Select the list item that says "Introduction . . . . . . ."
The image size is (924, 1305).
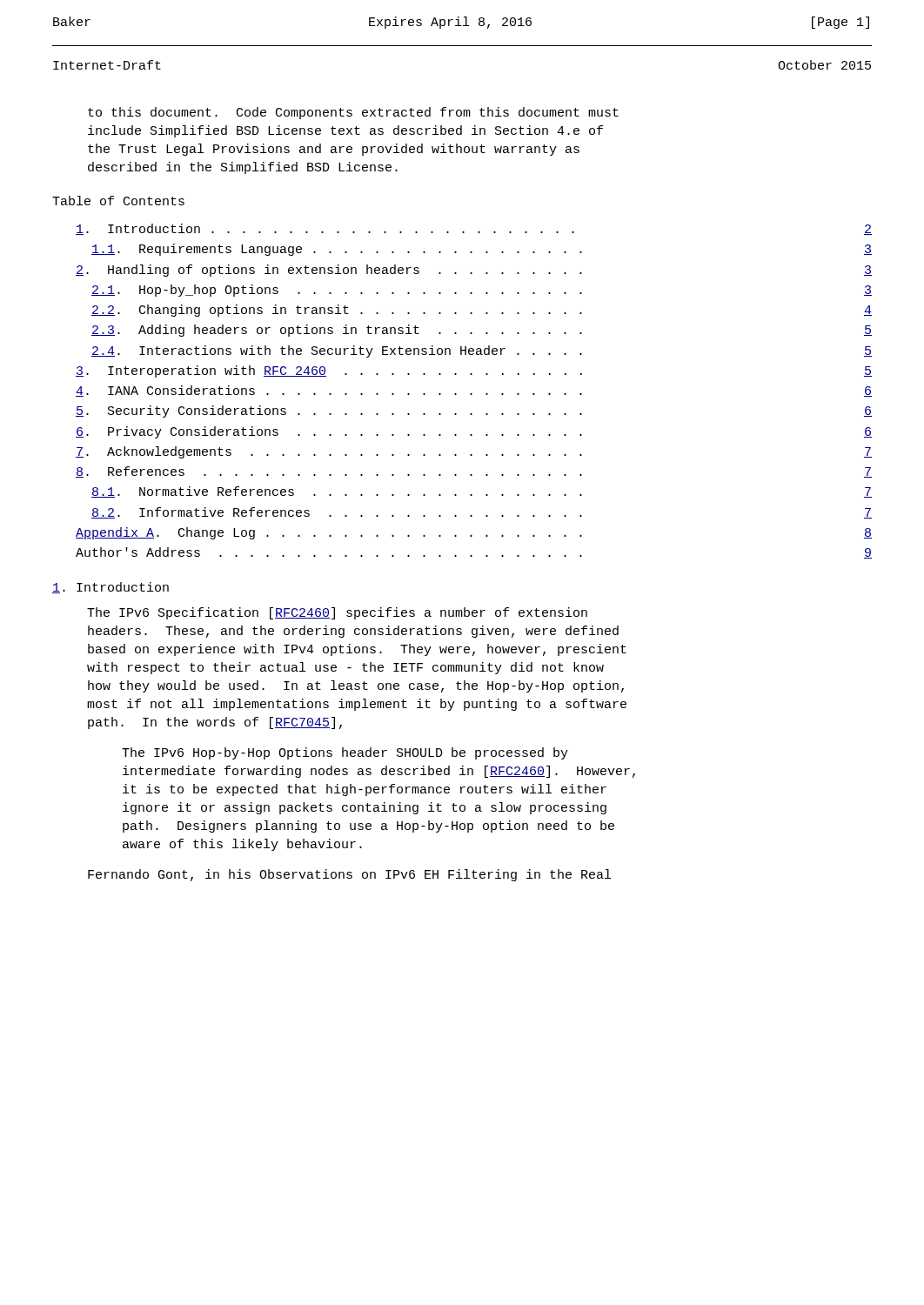coord(462,230)
